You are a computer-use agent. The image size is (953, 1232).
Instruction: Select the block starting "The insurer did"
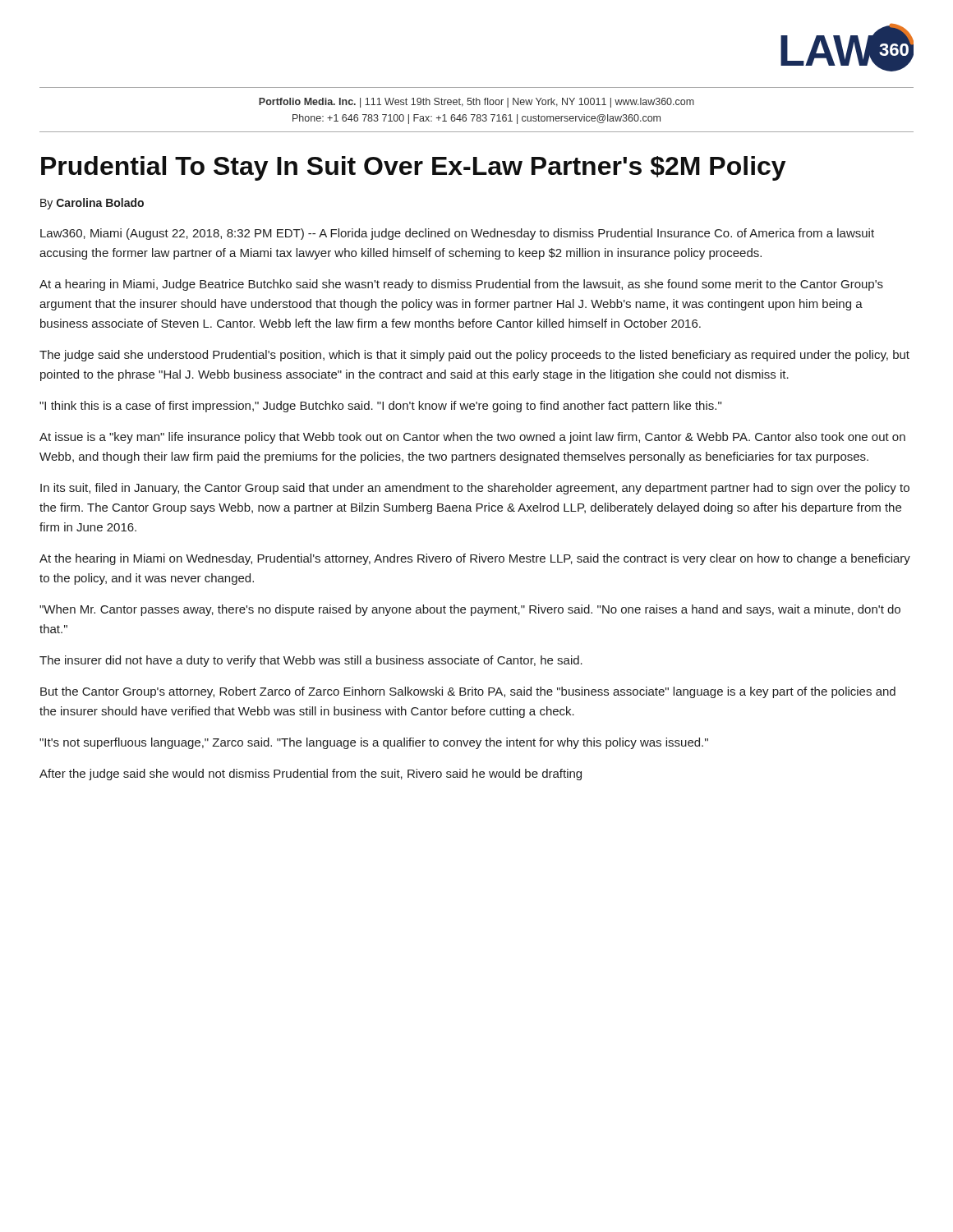click(311, 660)
